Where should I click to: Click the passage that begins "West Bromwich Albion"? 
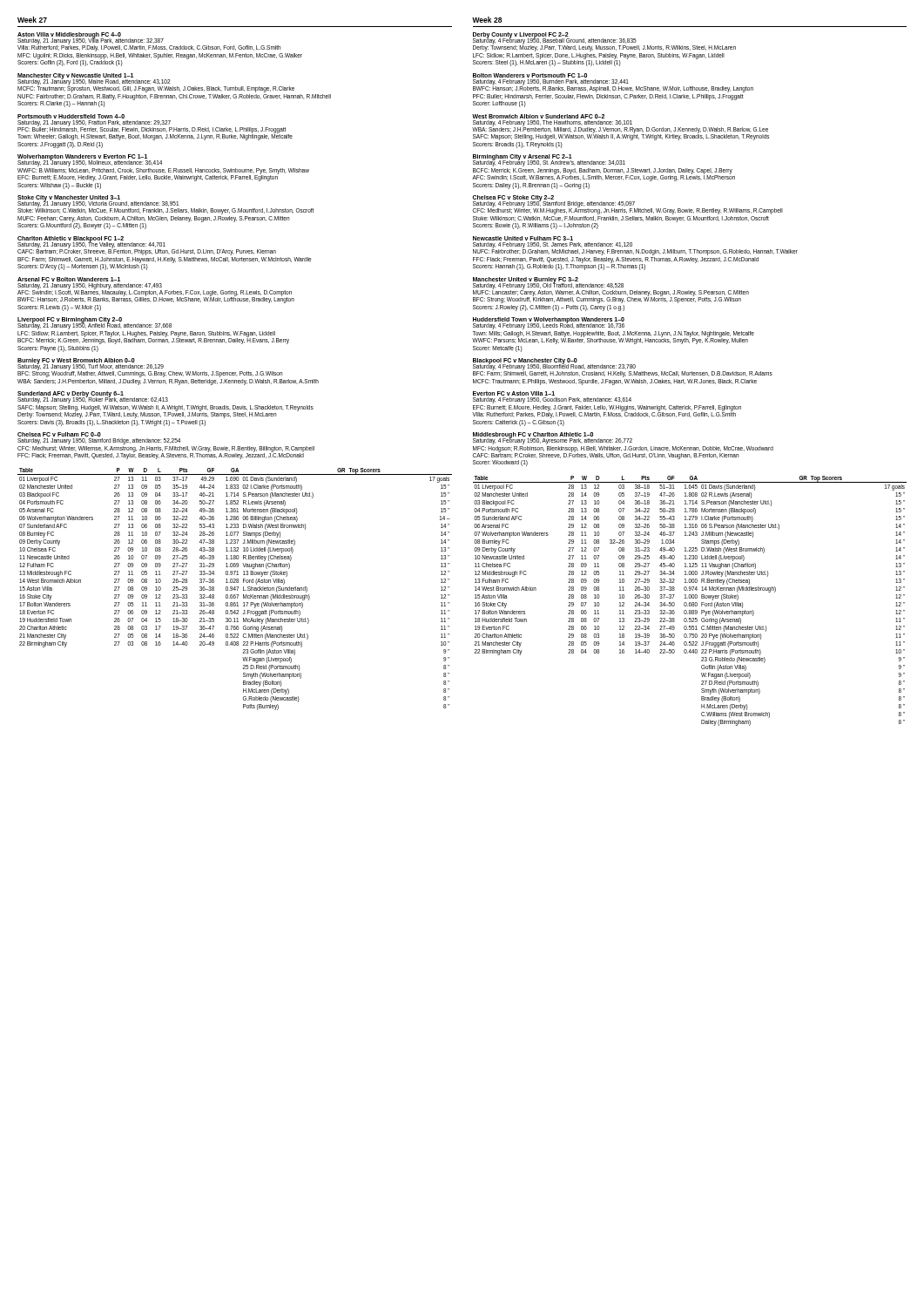(x=689, y=131)
